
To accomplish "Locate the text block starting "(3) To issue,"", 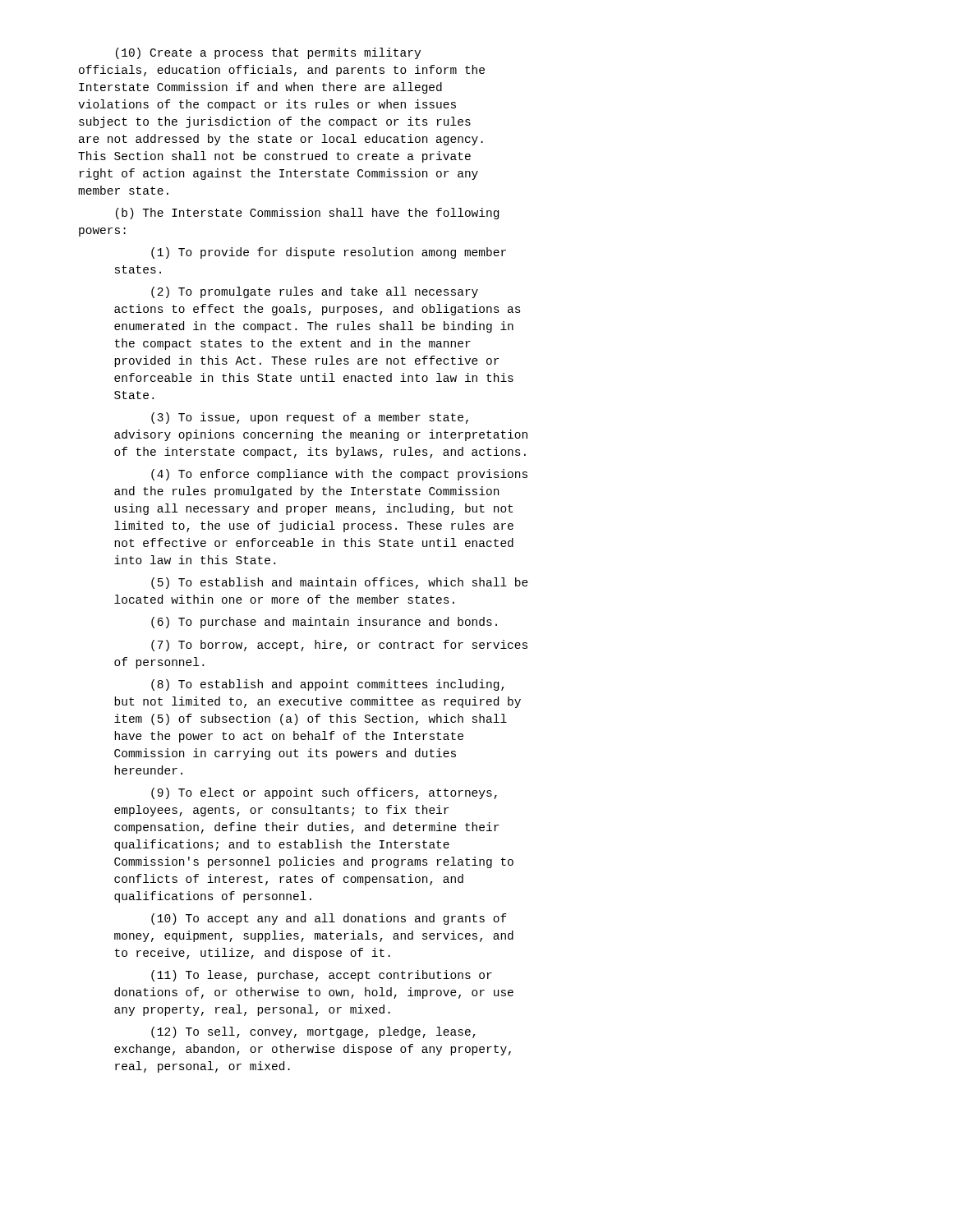I will (x=303, y=436).
